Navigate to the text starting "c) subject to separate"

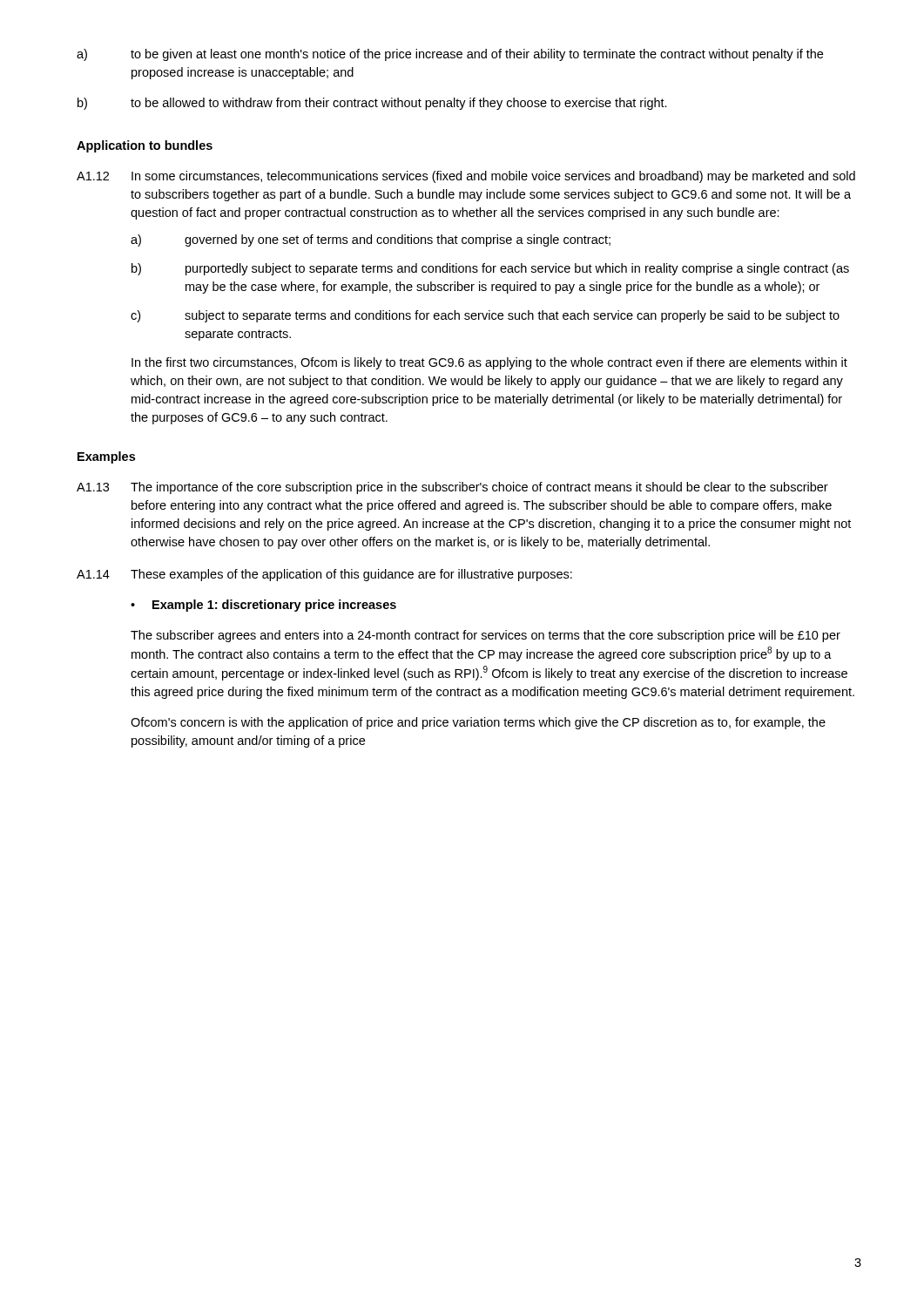[x=496, y=325]
